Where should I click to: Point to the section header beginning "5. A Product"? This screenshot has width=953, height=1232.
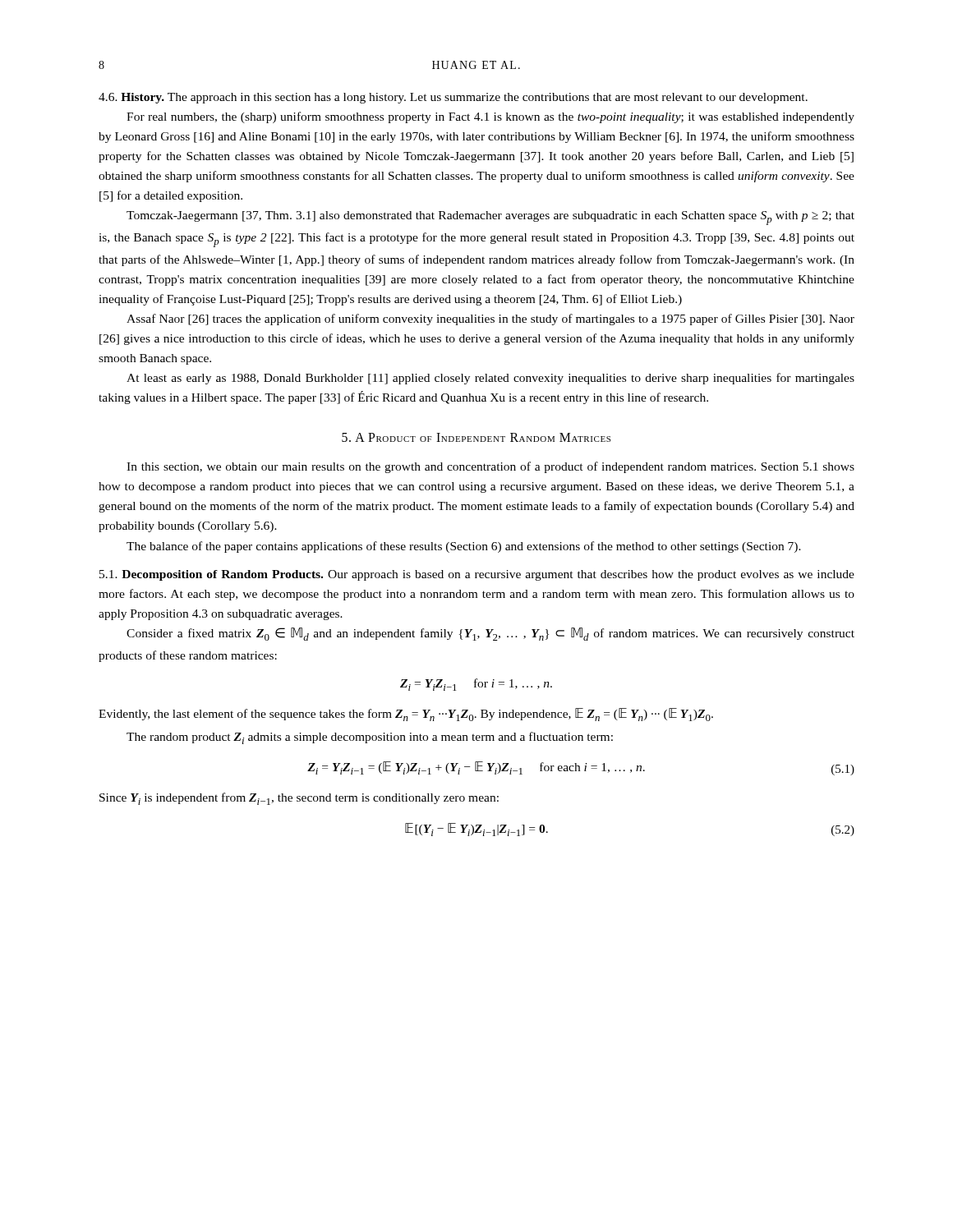click(476, 438)
